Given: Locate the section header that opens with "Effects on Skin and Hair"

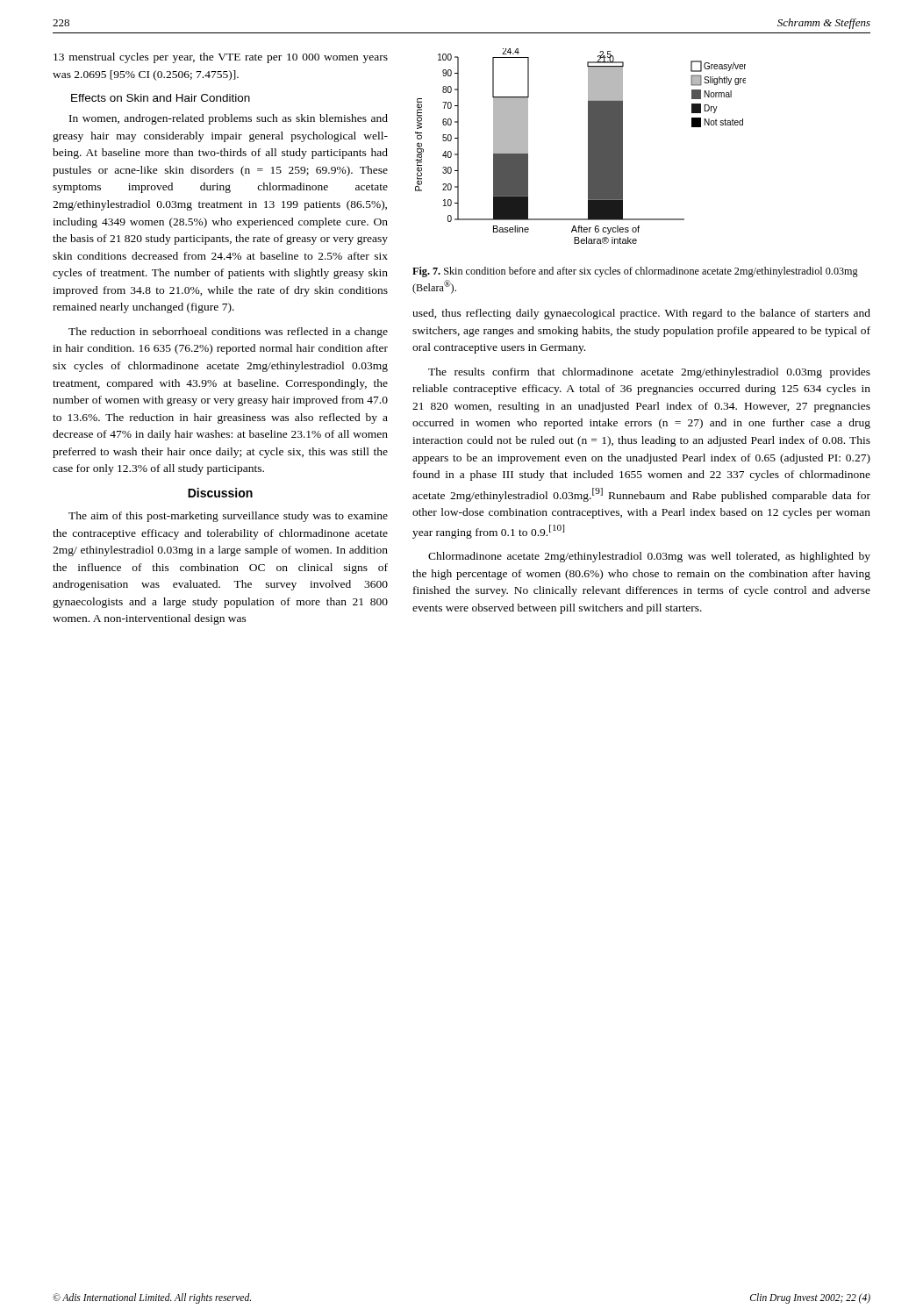Looking at the screenshot, I should click(160, 98).
